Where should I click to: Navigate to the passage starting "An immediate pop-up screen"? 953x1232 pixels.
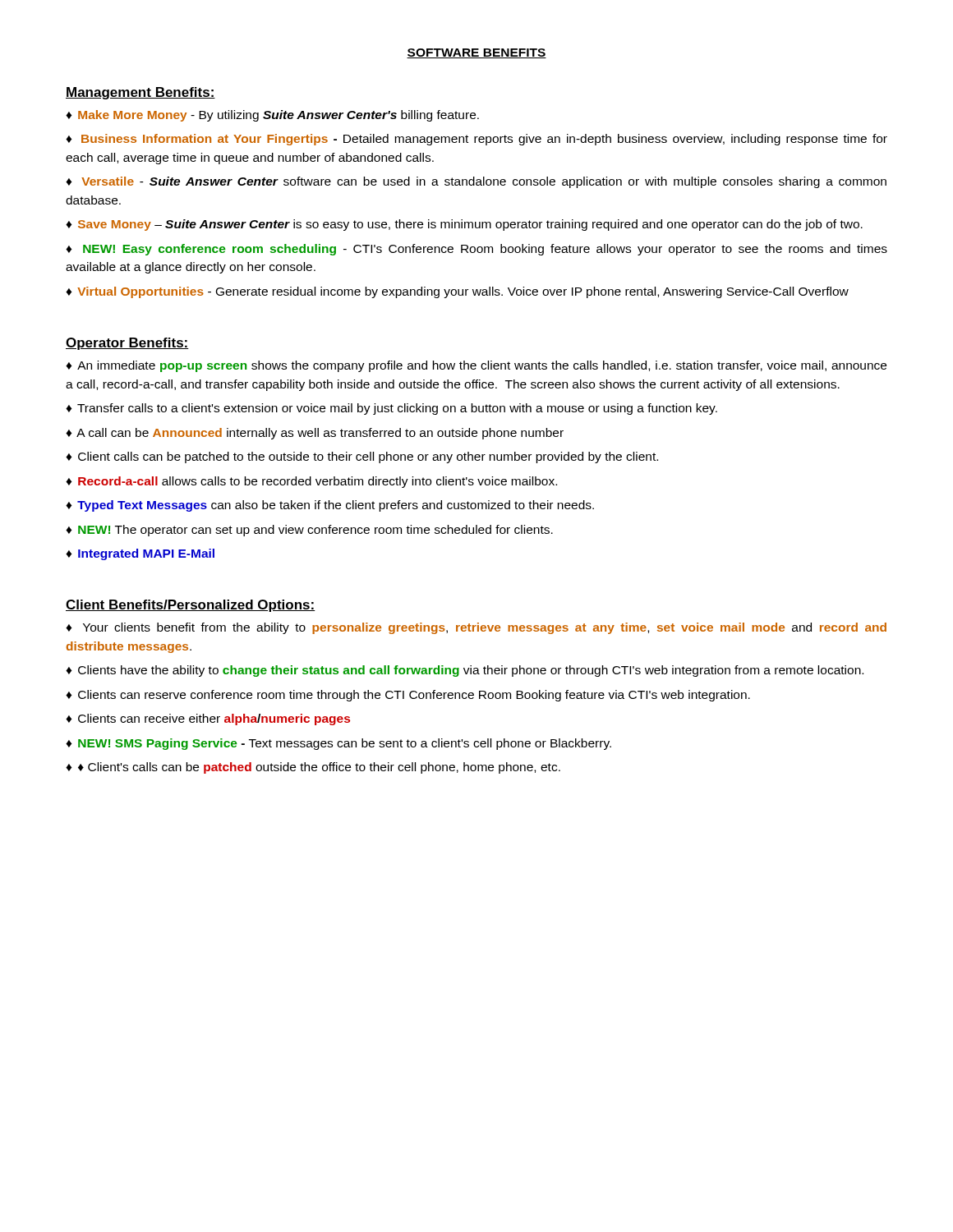coord(476,374)
